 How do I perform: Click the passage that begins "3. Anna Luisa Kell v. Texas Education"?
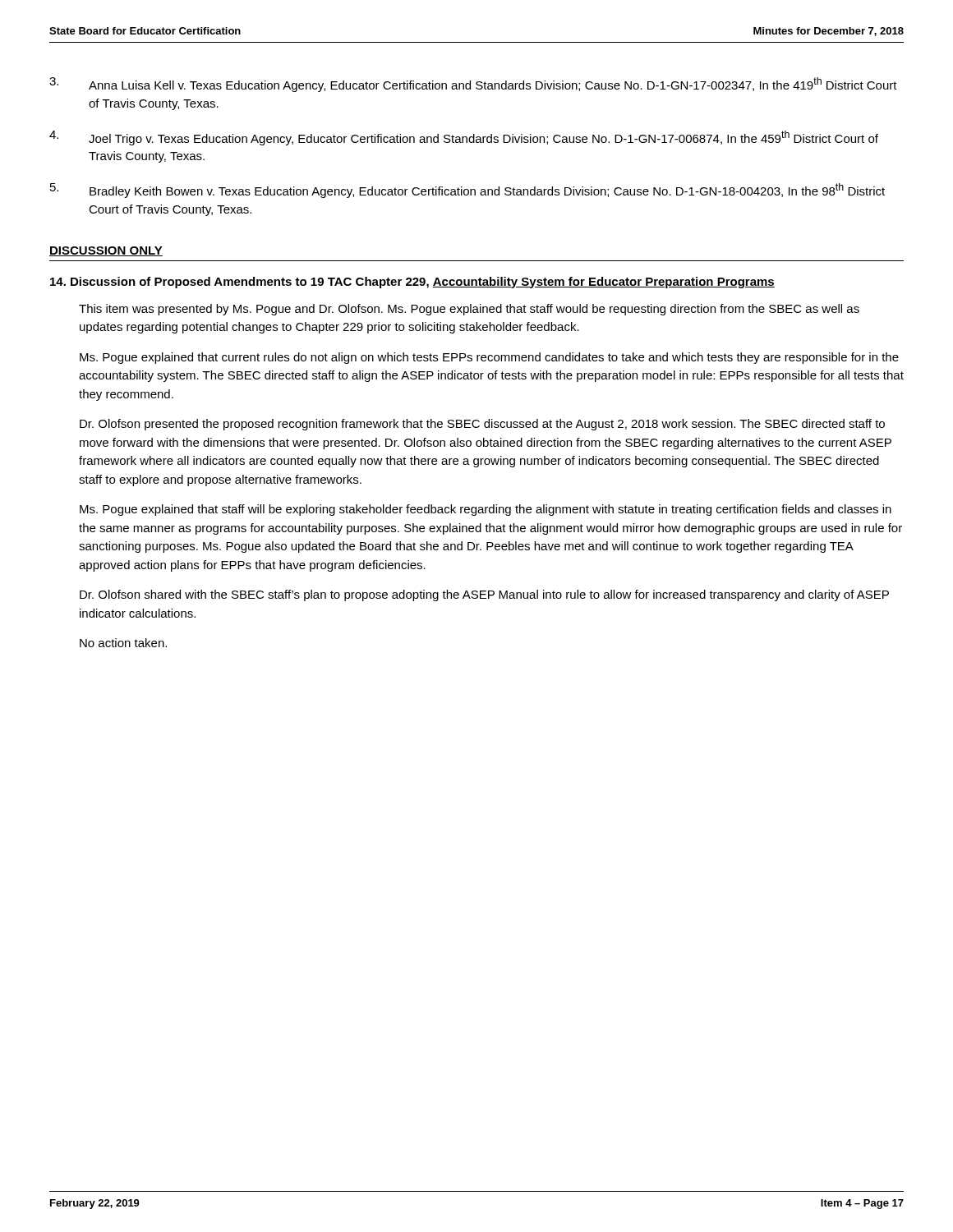[x=476, y=93]
